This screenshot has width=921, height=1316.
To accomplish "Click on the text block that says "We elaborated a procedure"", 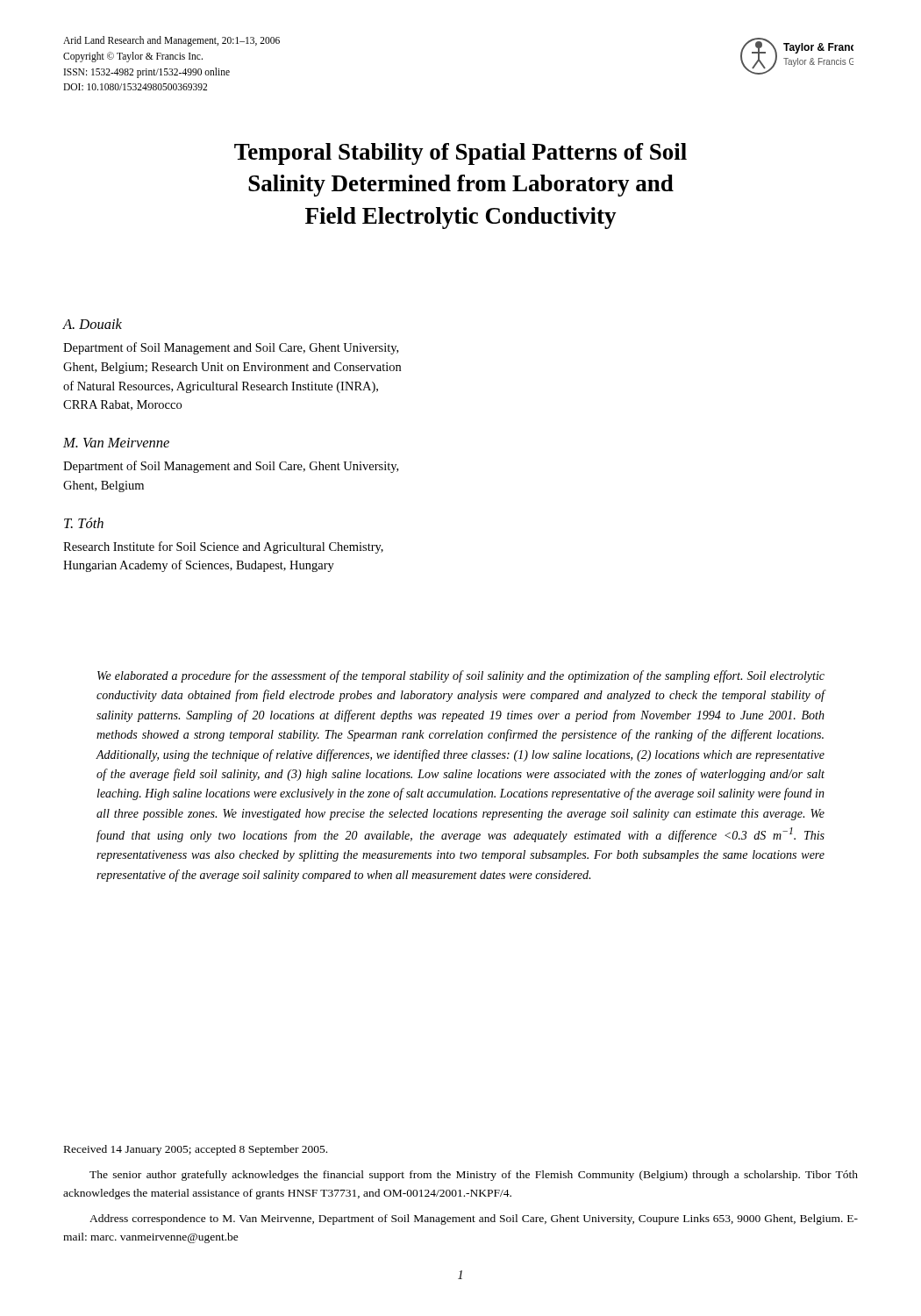I will click(460, 776).
